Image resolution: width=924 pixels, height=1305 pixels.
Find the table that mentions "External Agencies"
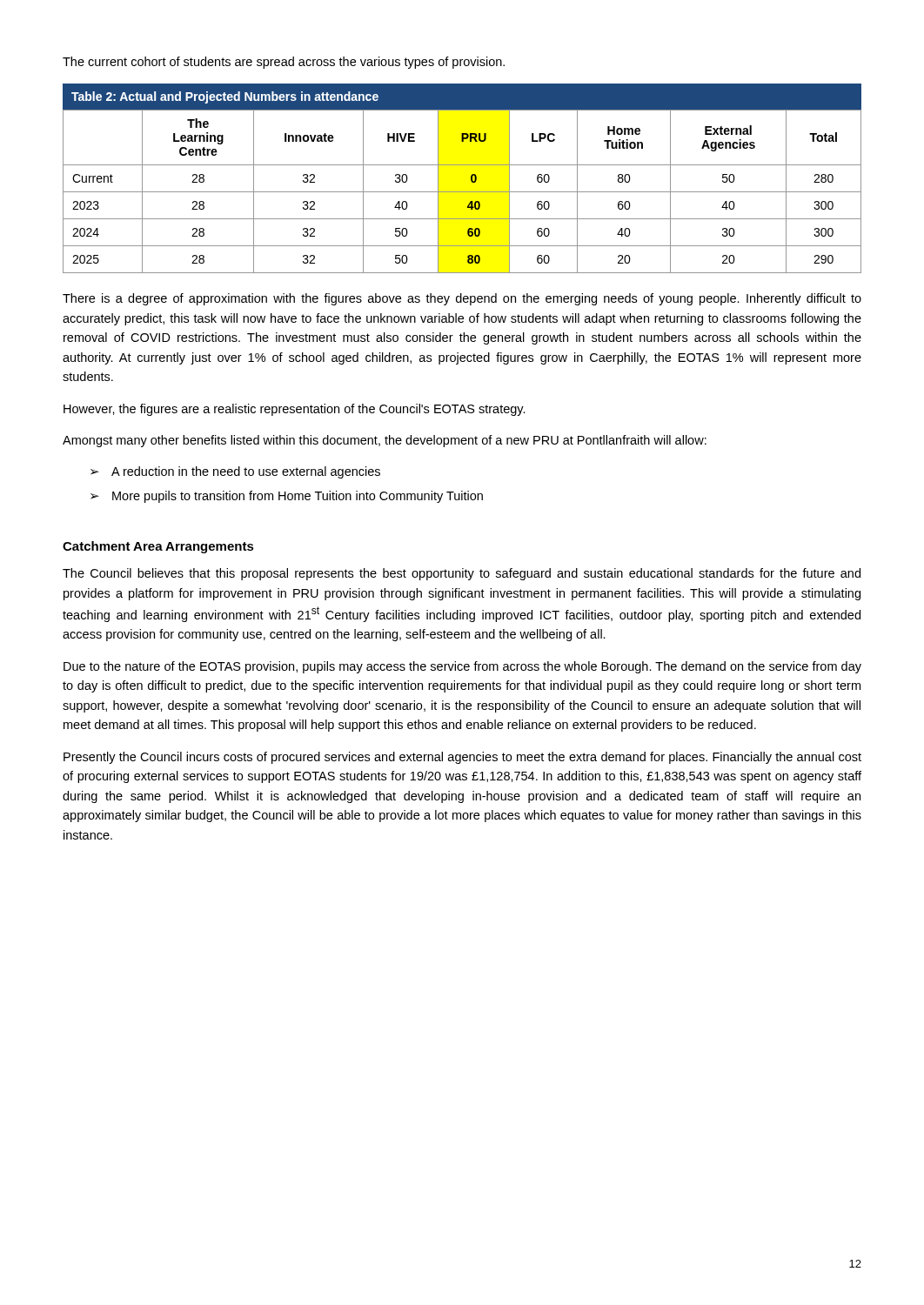(462, 179)
